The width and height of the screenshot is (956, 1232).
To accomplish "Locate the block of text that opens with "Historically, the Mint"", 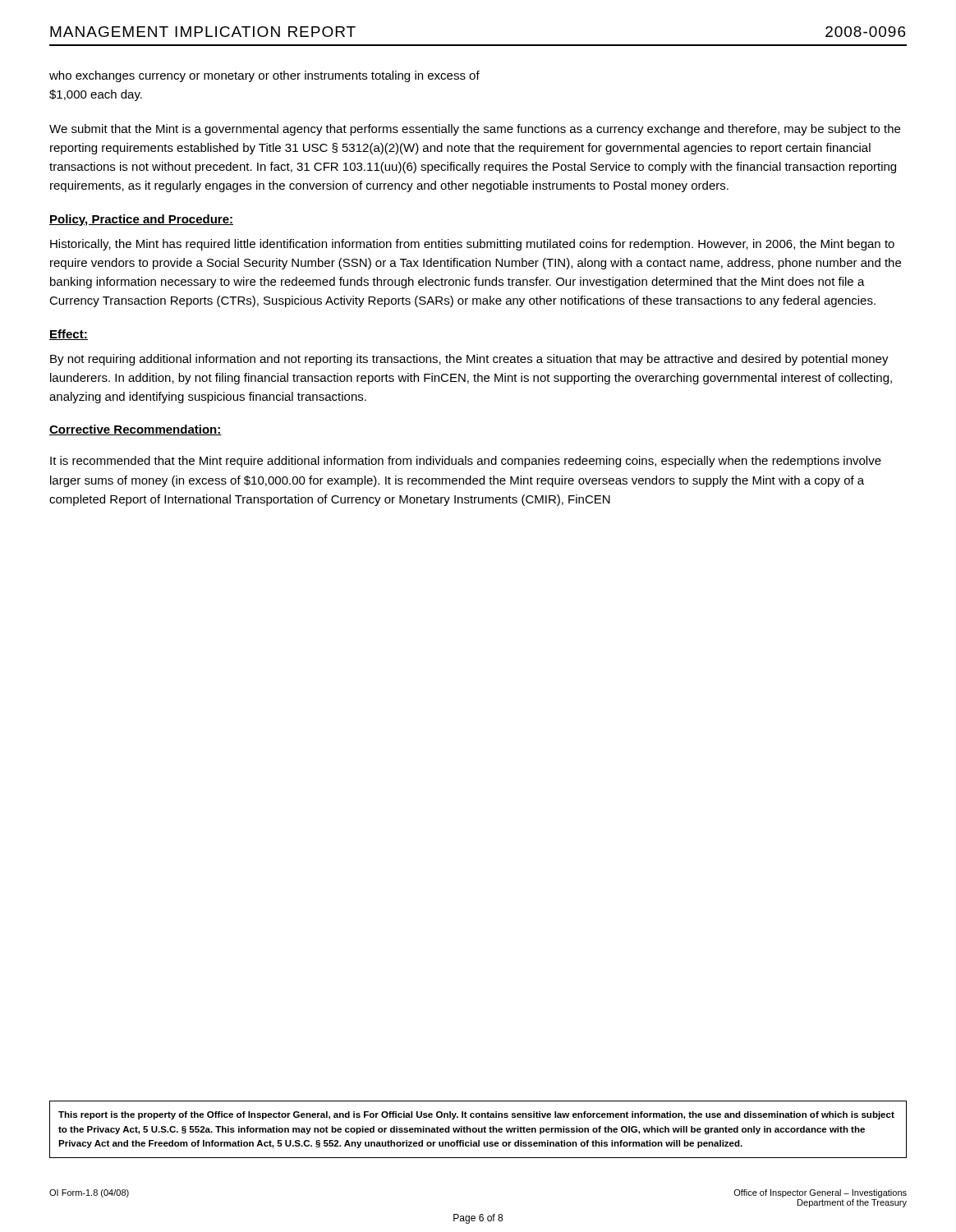I will pyautogui.click(x=475, y=272).
